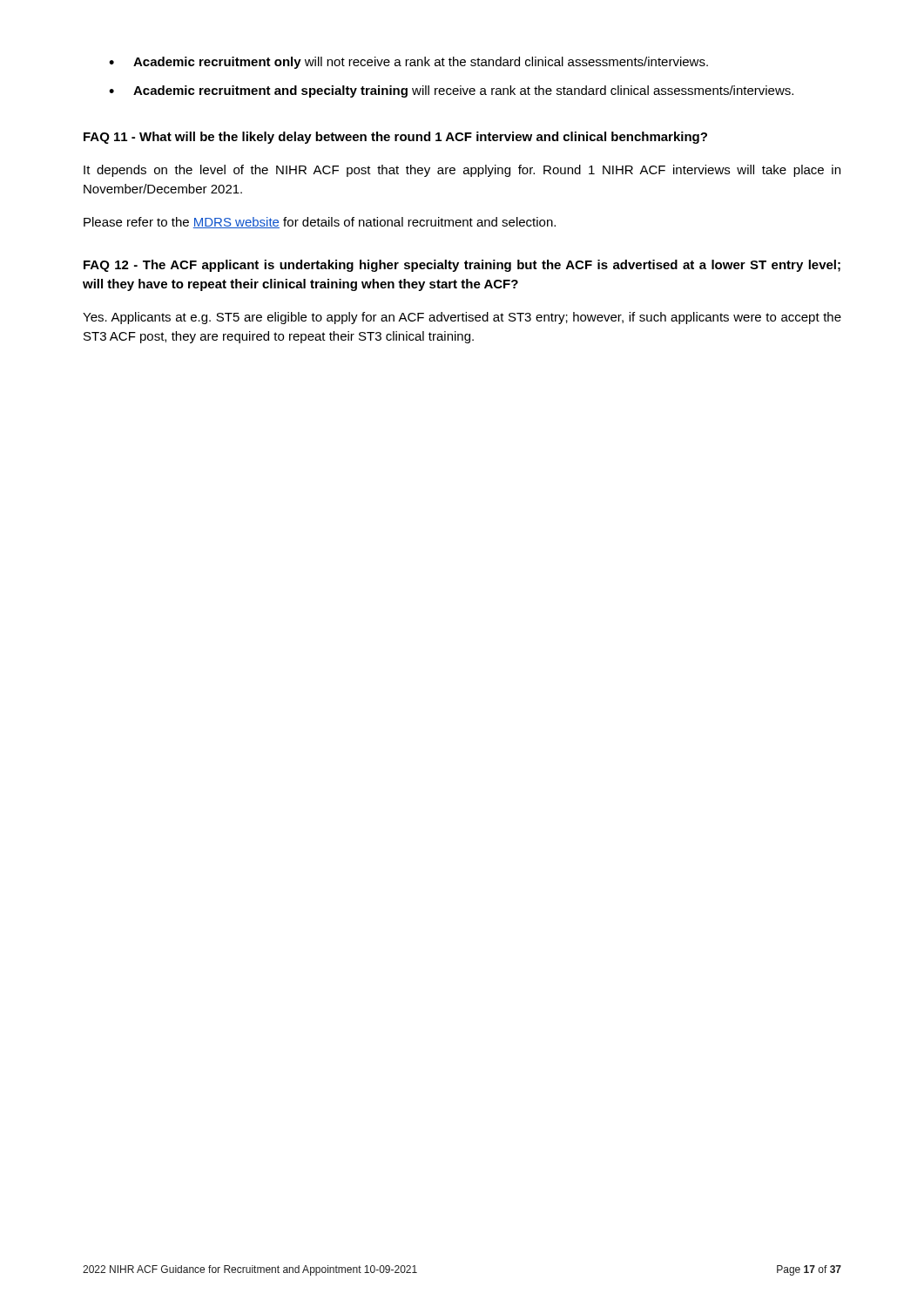Locate the block of text that opens with "Yes. Applicants at e.g. ST5 are eligible"

pos(462,326)
